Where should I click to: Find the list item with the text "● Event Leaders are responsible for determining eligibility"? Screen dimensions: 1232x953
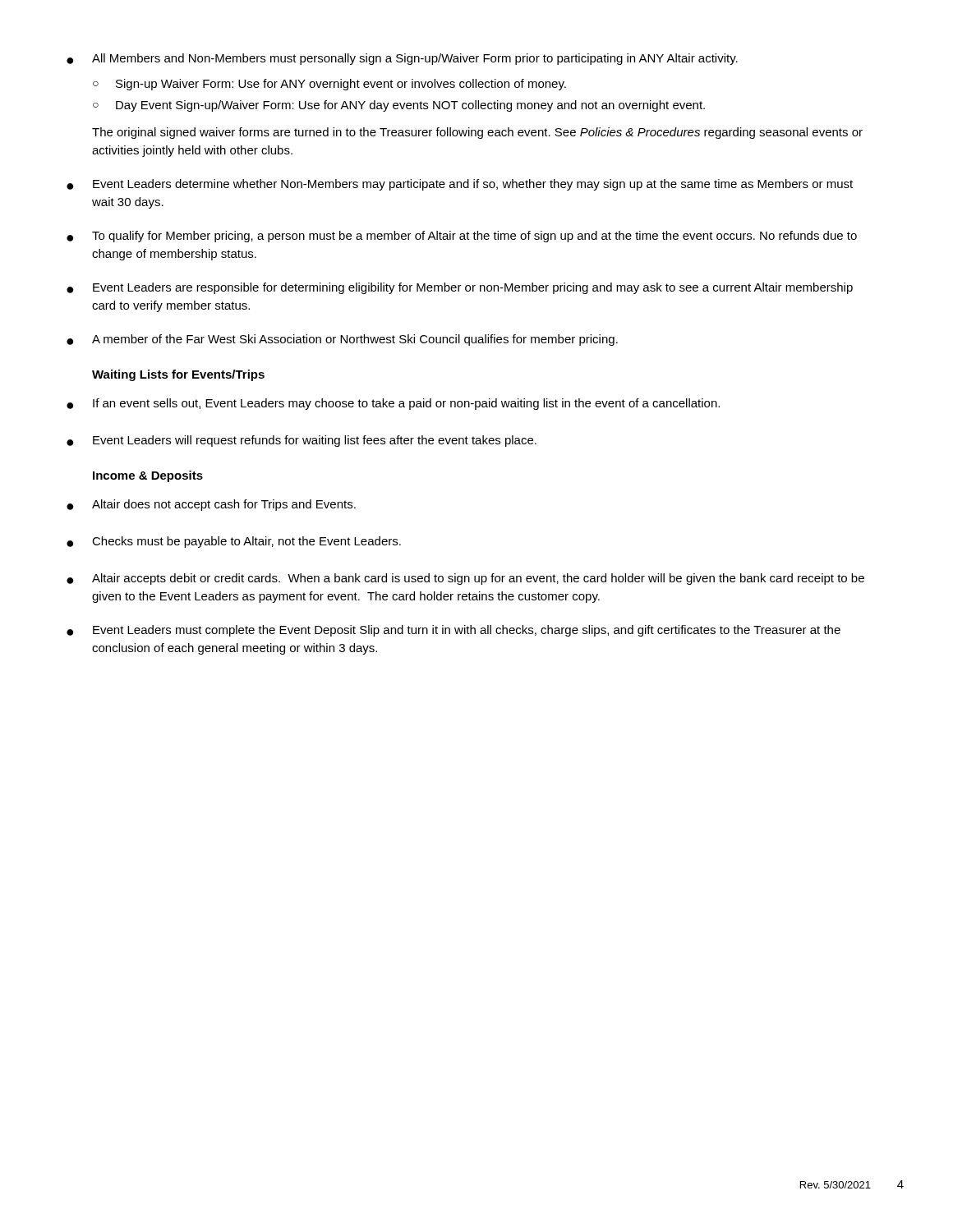pyautogui.click(x=468, y=297)
